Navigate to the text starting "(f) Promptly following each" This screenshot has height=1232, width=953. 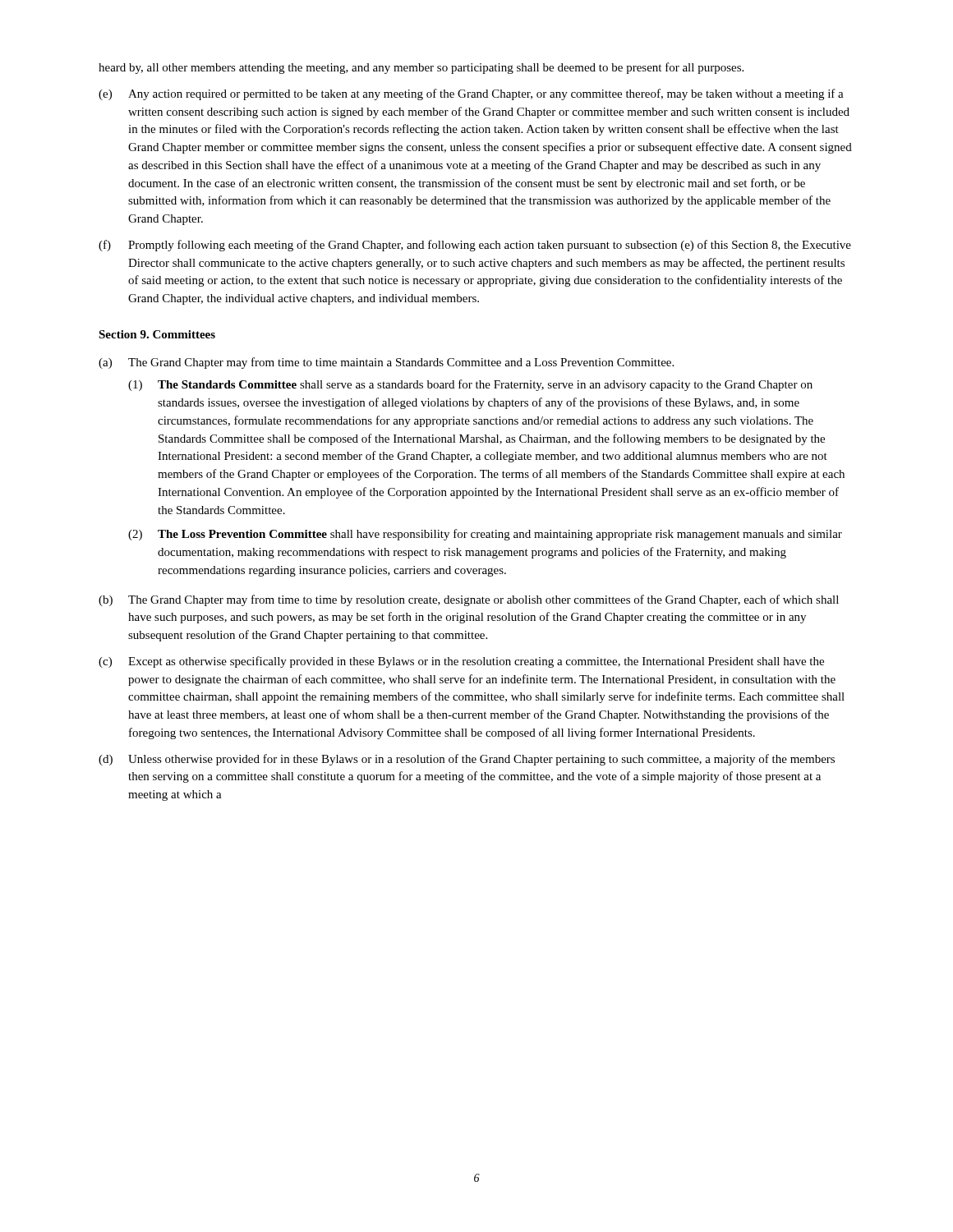476,272
